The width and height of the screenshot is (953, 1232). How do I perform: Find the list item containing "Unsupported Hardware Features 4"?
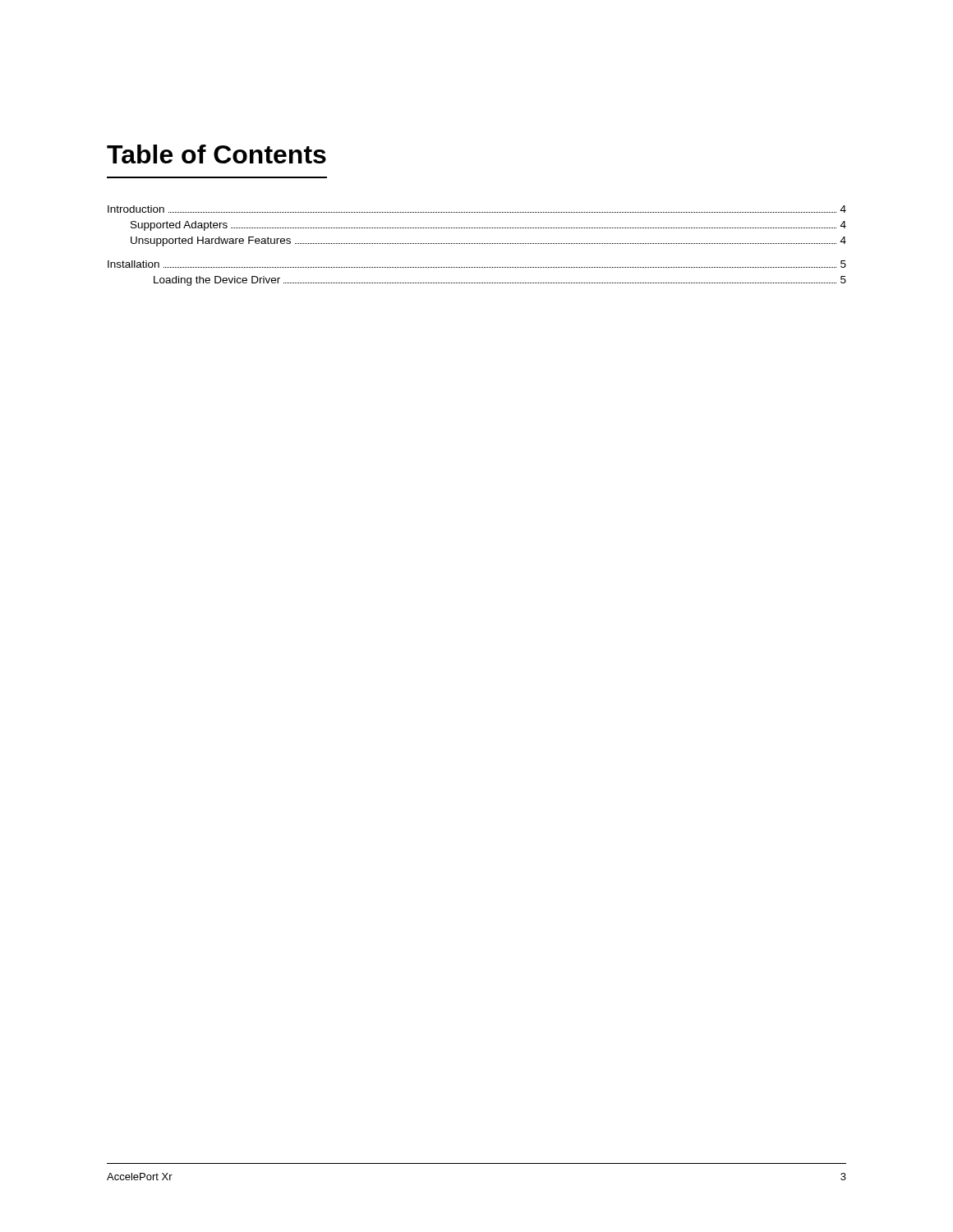[x=476, y=240]
